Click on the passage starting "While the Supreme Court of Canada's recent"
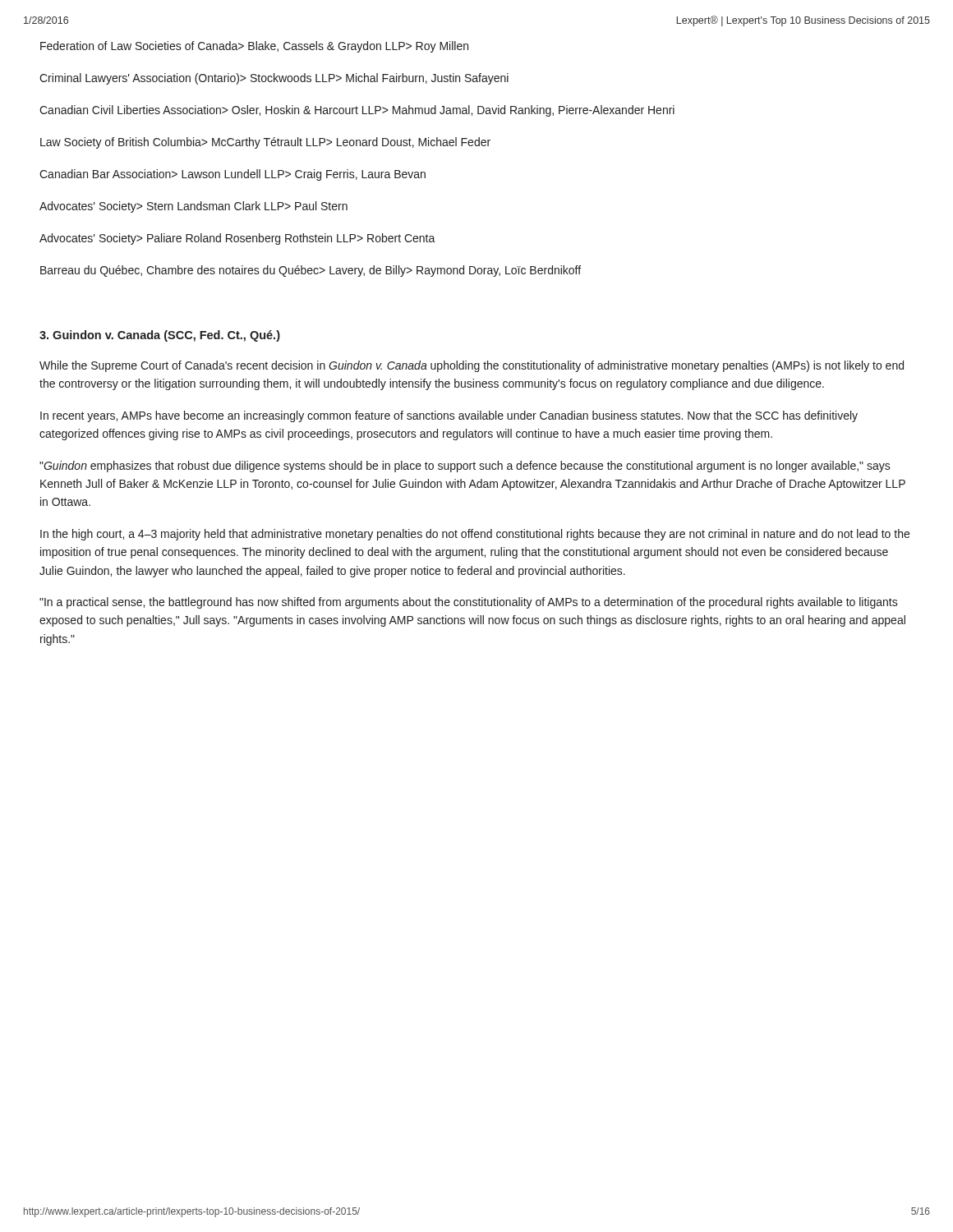 tap(472, 375)
